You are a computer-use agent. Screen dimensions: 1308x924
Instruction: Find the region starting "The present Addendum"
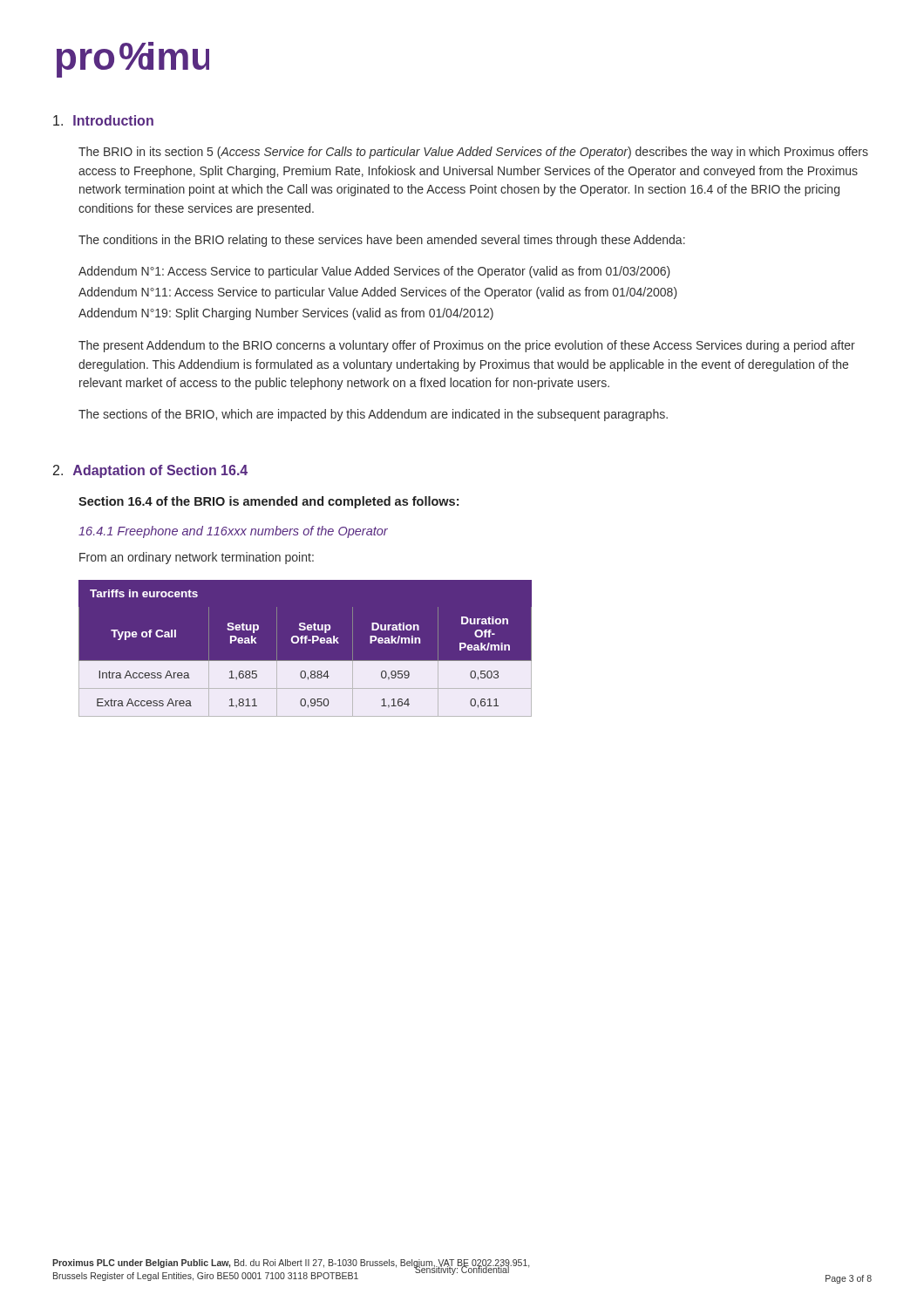click(x=467, y=364)
